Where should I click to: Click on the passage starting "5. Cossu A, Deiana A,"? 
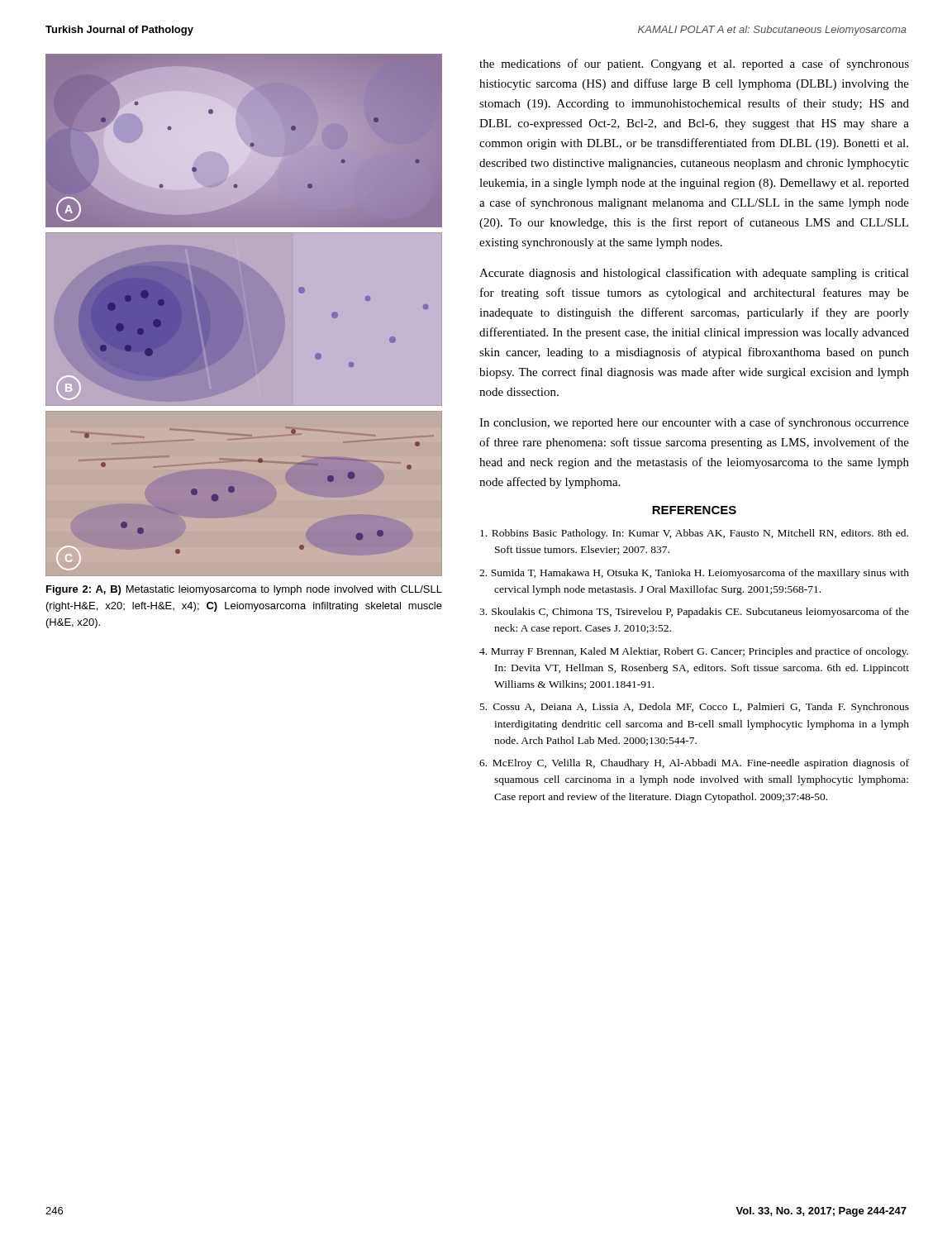point(694,723)
